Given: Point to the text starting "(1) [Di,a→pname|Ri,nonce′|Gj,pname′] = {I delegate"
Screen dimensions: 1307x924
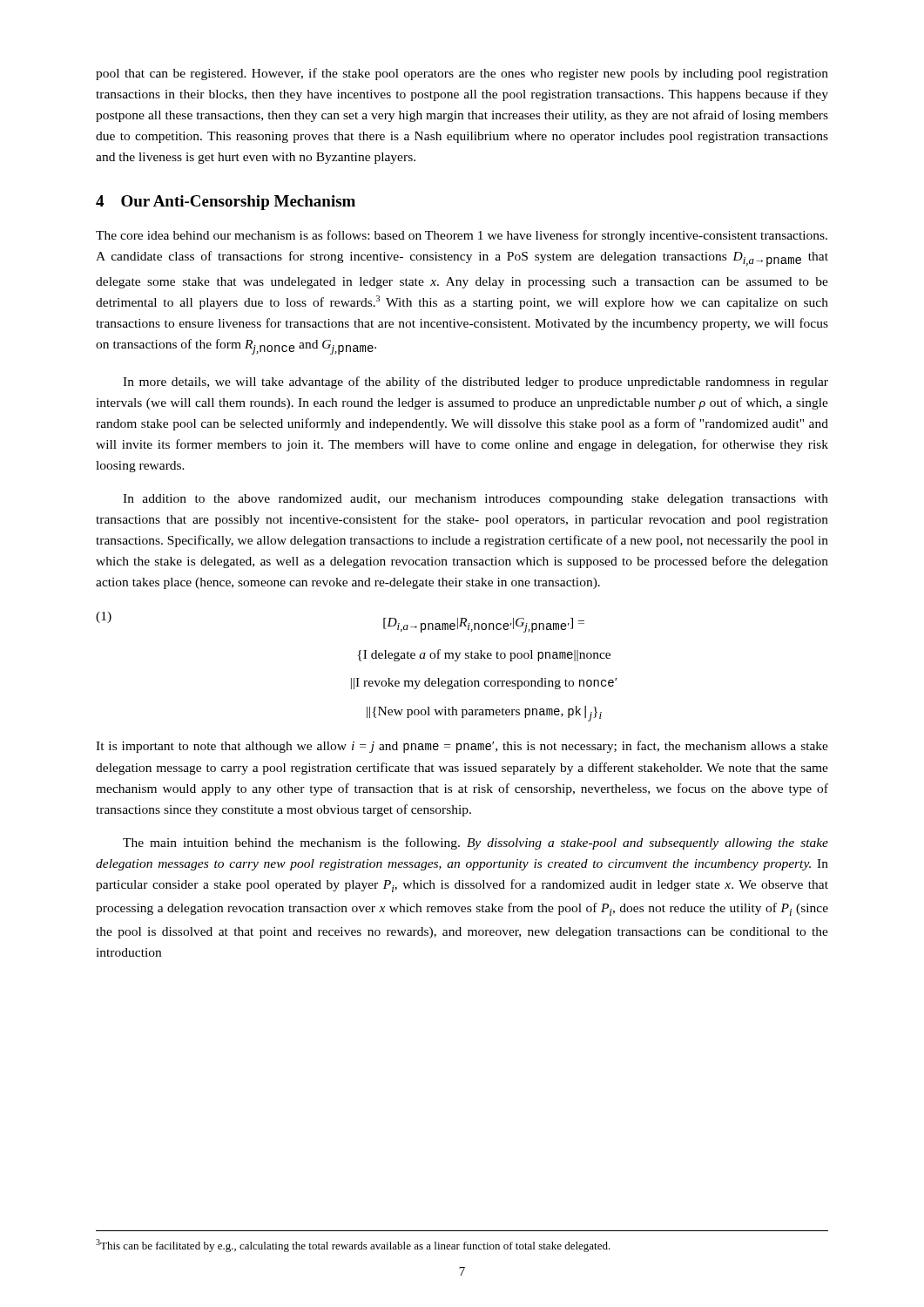Looking at the screenshot, I should (462, 667).
